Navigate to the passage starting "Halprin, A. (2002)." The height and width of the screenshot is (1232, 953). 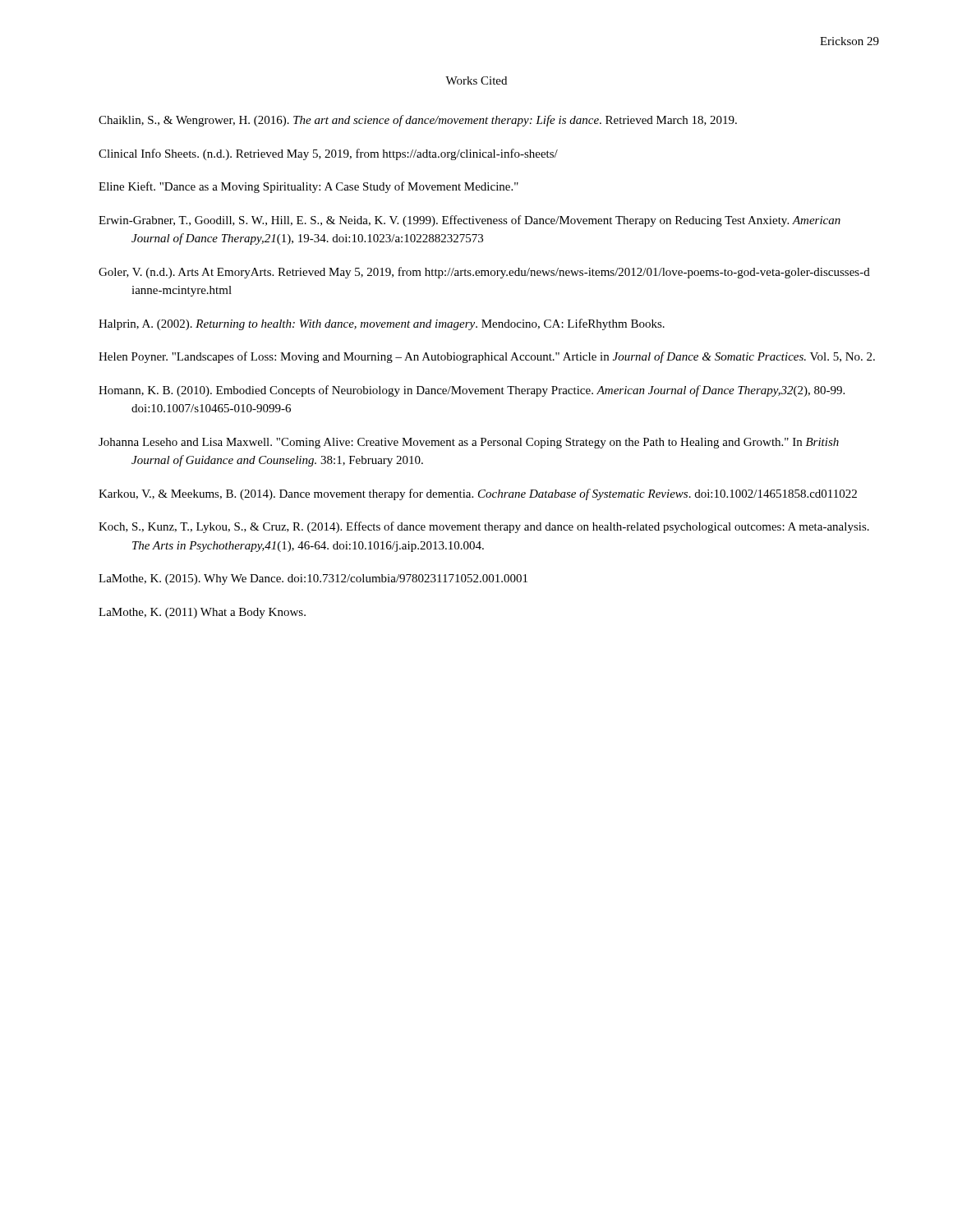click(382, 323)
